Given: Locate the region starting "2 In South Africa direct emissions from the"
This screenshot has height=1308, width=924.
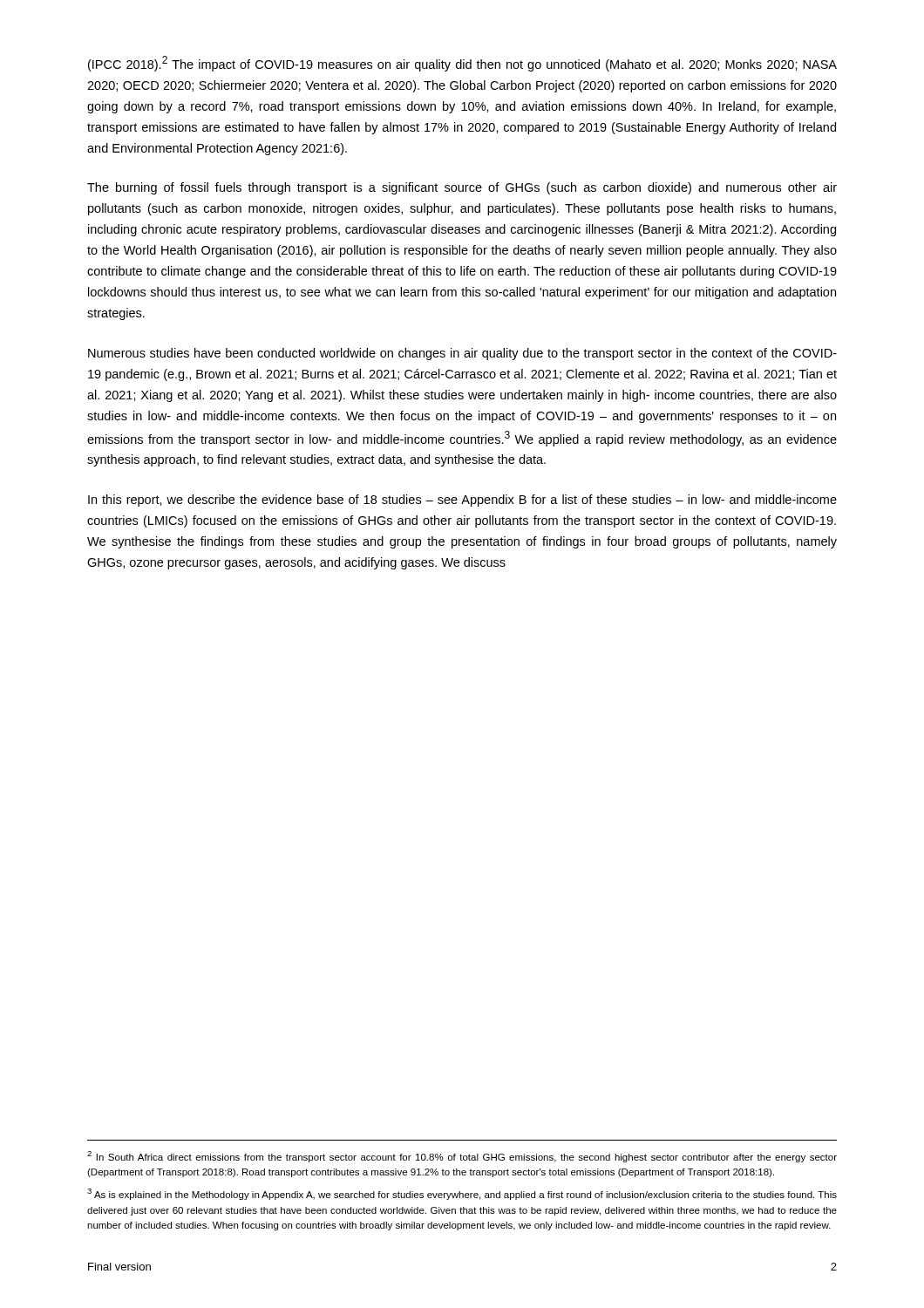Looking at the screenshot, I should [x=462, y=1163].
